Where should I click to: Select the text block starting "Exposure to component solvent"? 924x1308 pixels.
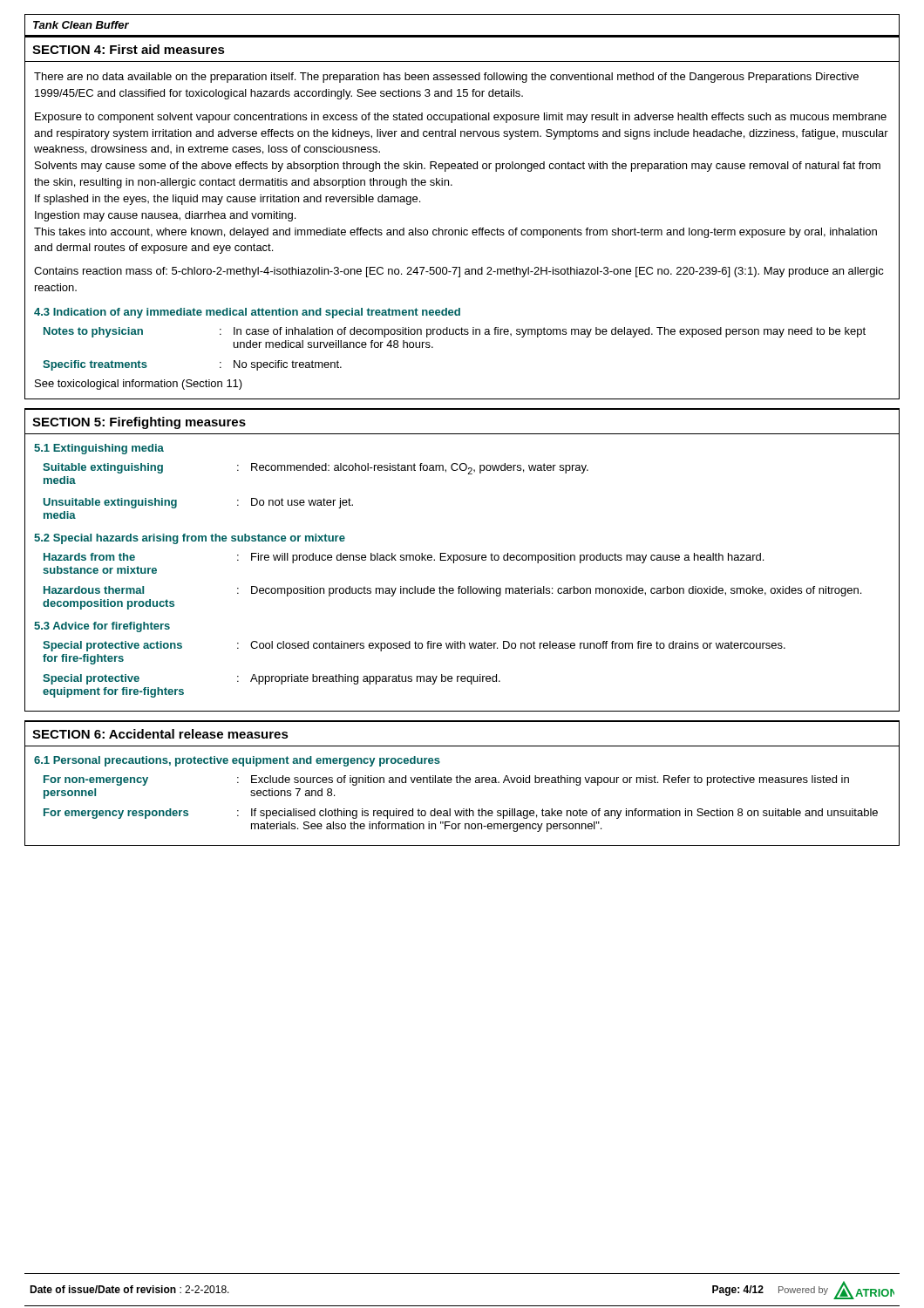click(461, 182)
